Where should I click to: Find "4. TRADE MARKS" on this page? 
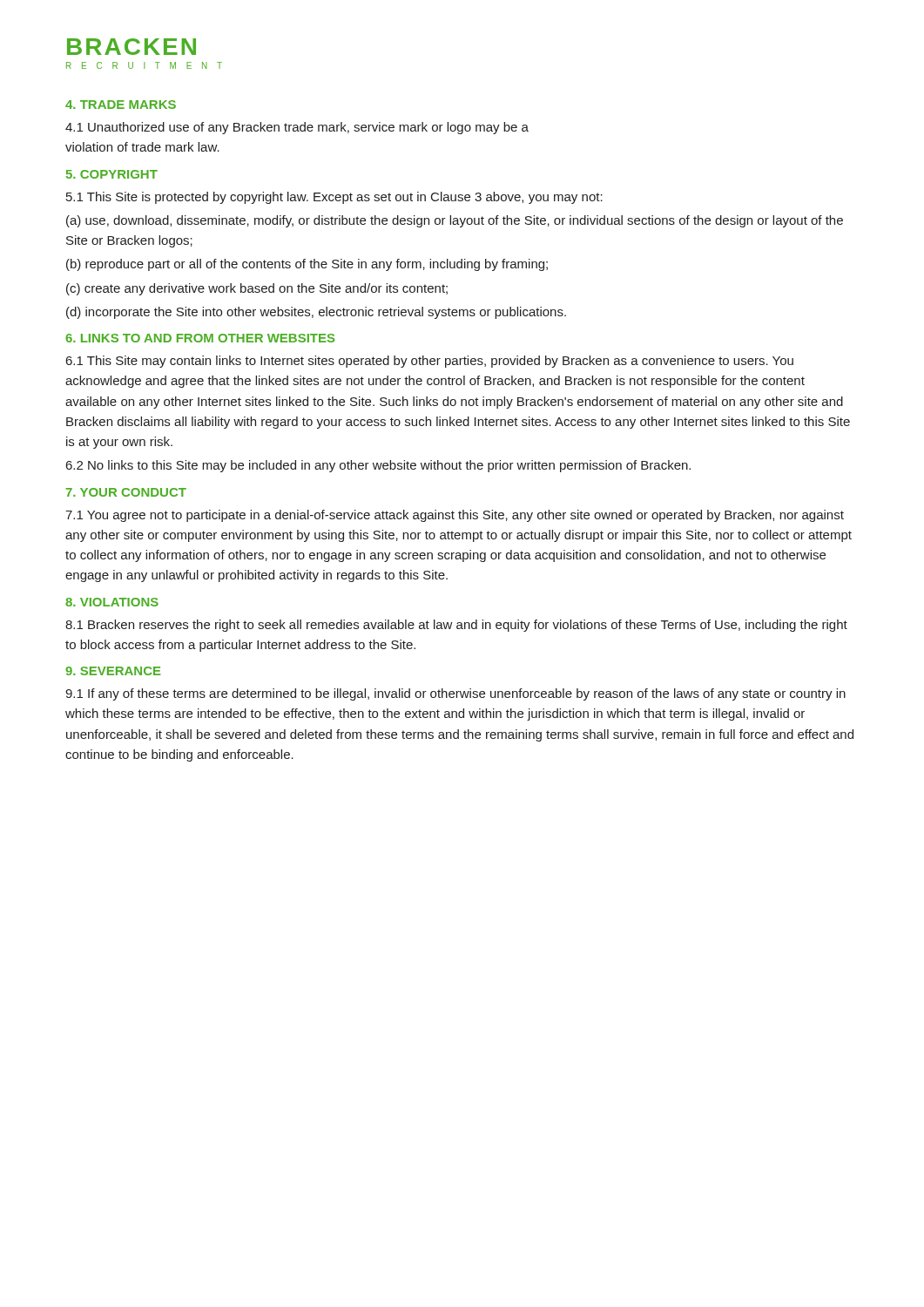(121, 104)
